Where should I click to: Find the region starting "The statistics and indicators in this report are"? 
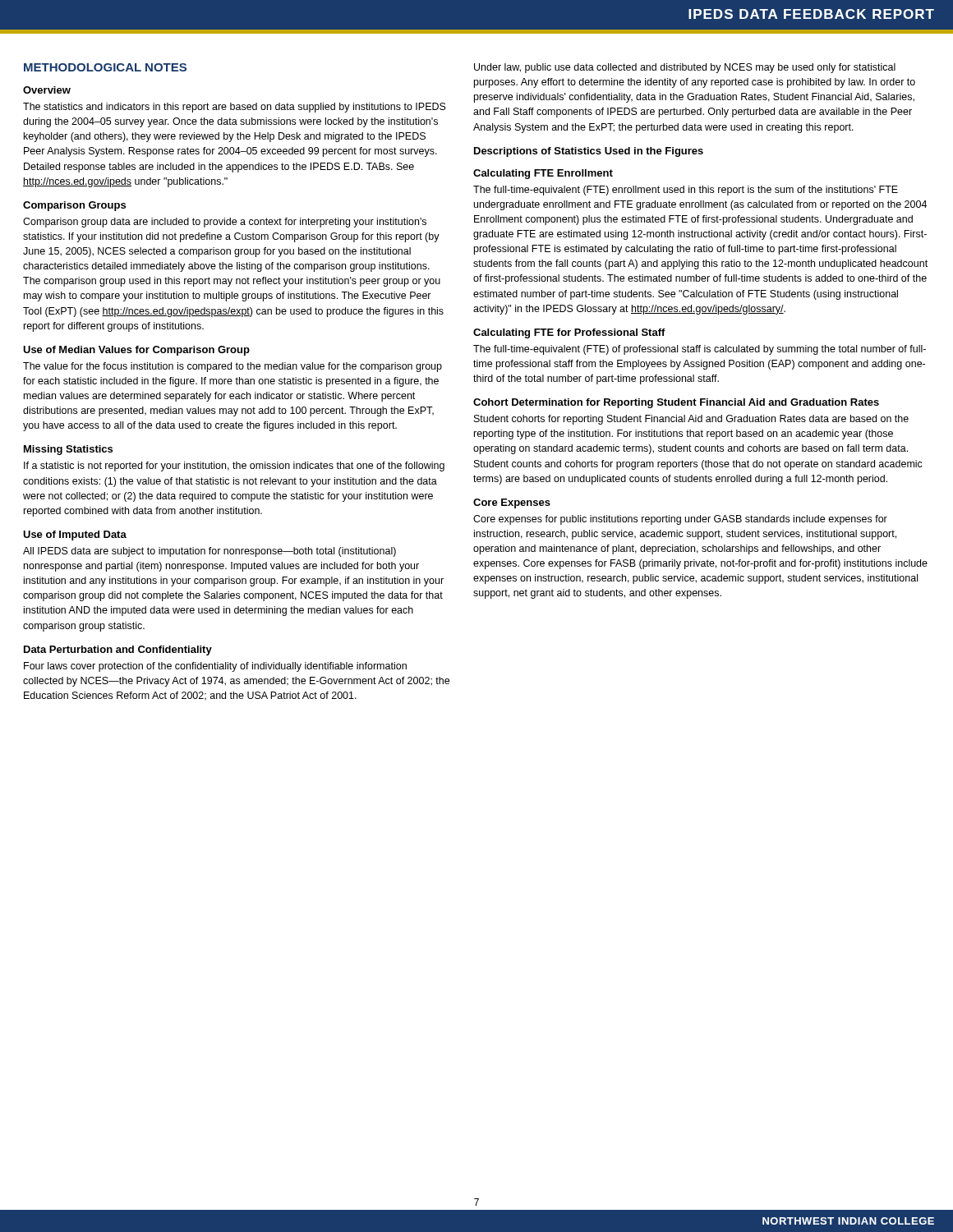pos(234,144)
